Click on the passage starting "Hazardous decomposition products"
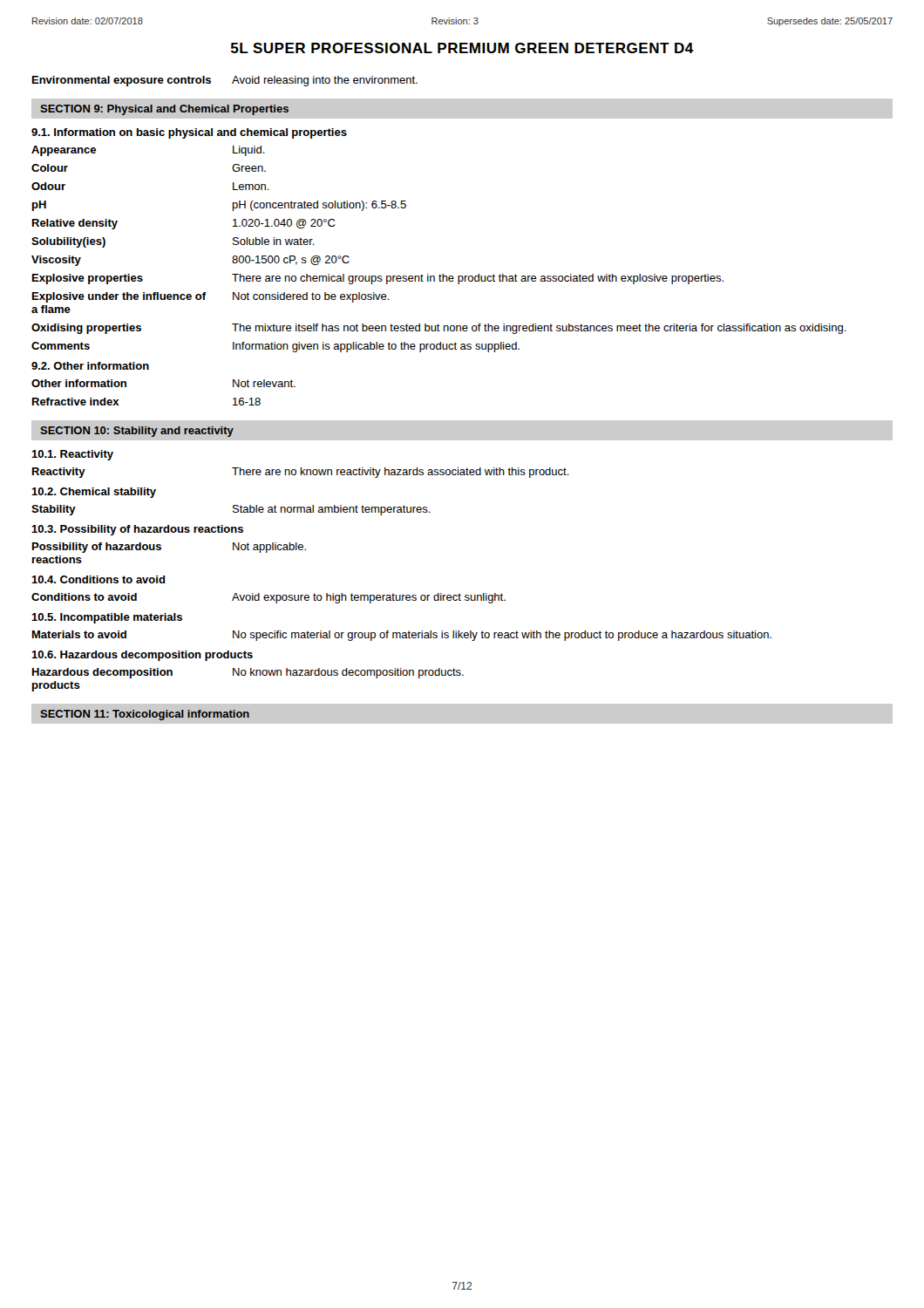Screen dimensions: 1308x924 pos(462,678)
